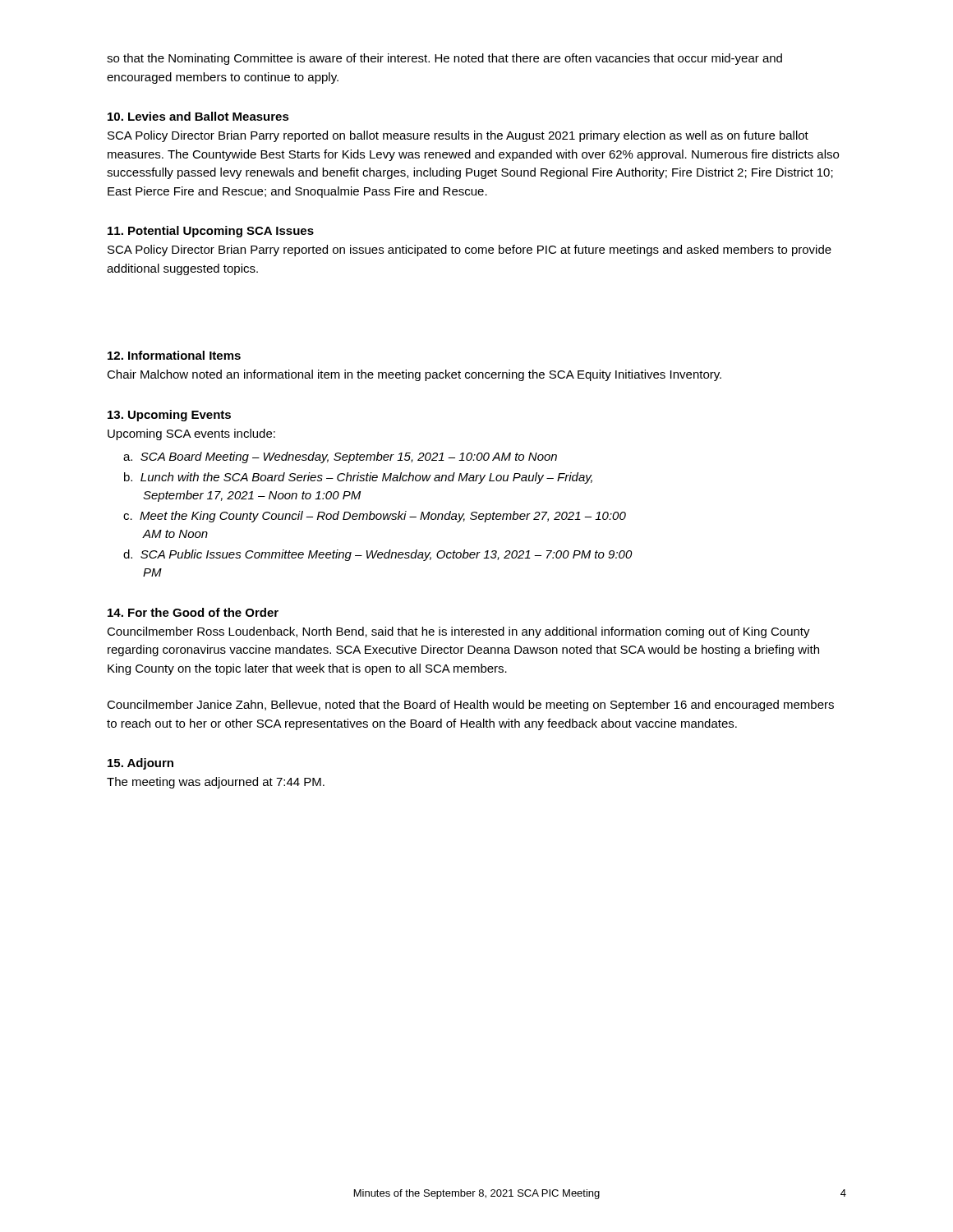Locate the text "15. Adjourn"

[x=140, y=763]
